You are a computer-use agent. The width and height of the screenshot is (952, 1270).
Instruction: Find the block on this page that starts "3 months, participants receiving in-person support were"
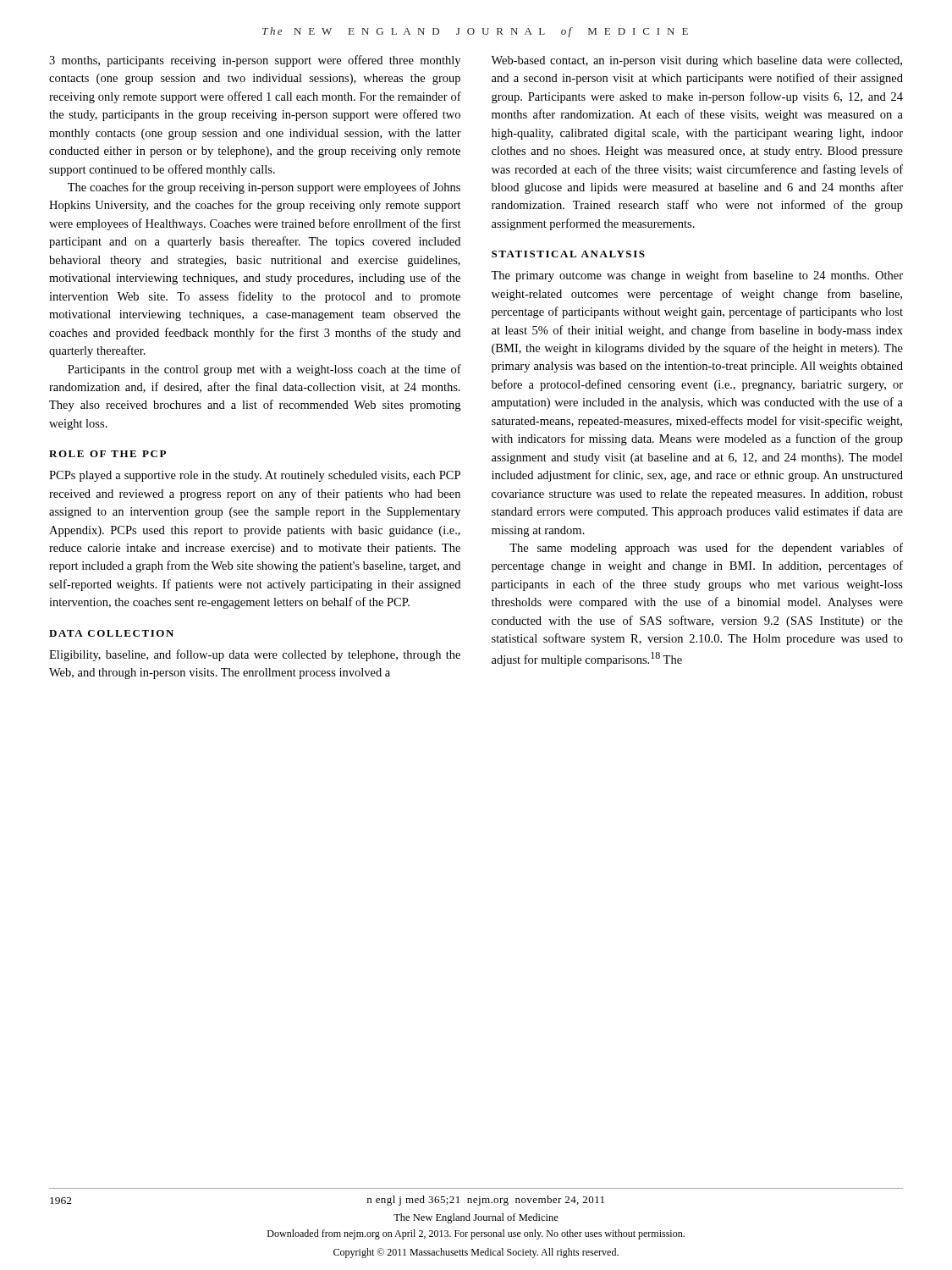[255, 242]
